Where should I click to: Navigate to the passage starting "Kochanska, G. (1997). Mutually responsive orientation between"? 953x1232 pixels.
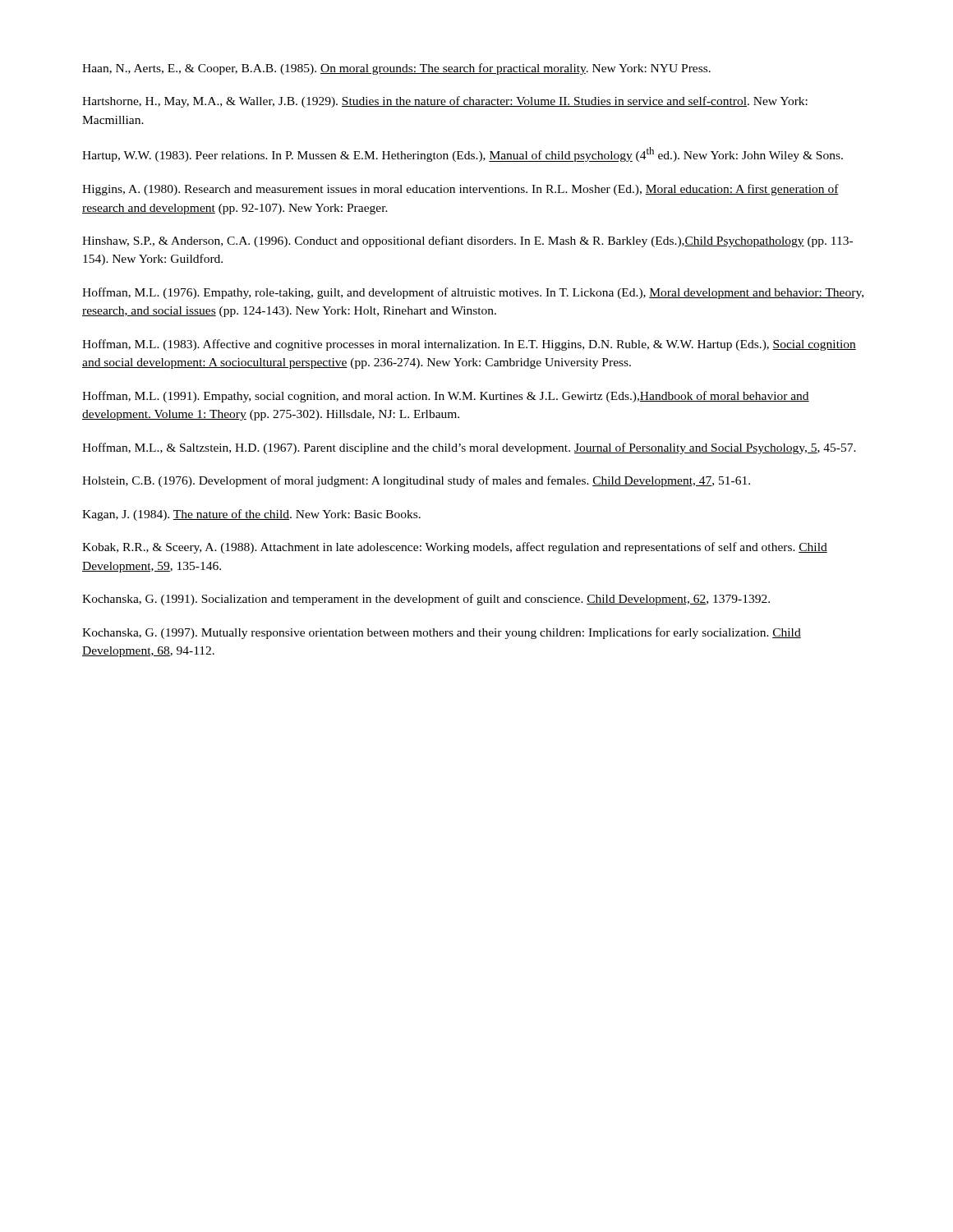[x=441, y=641]
